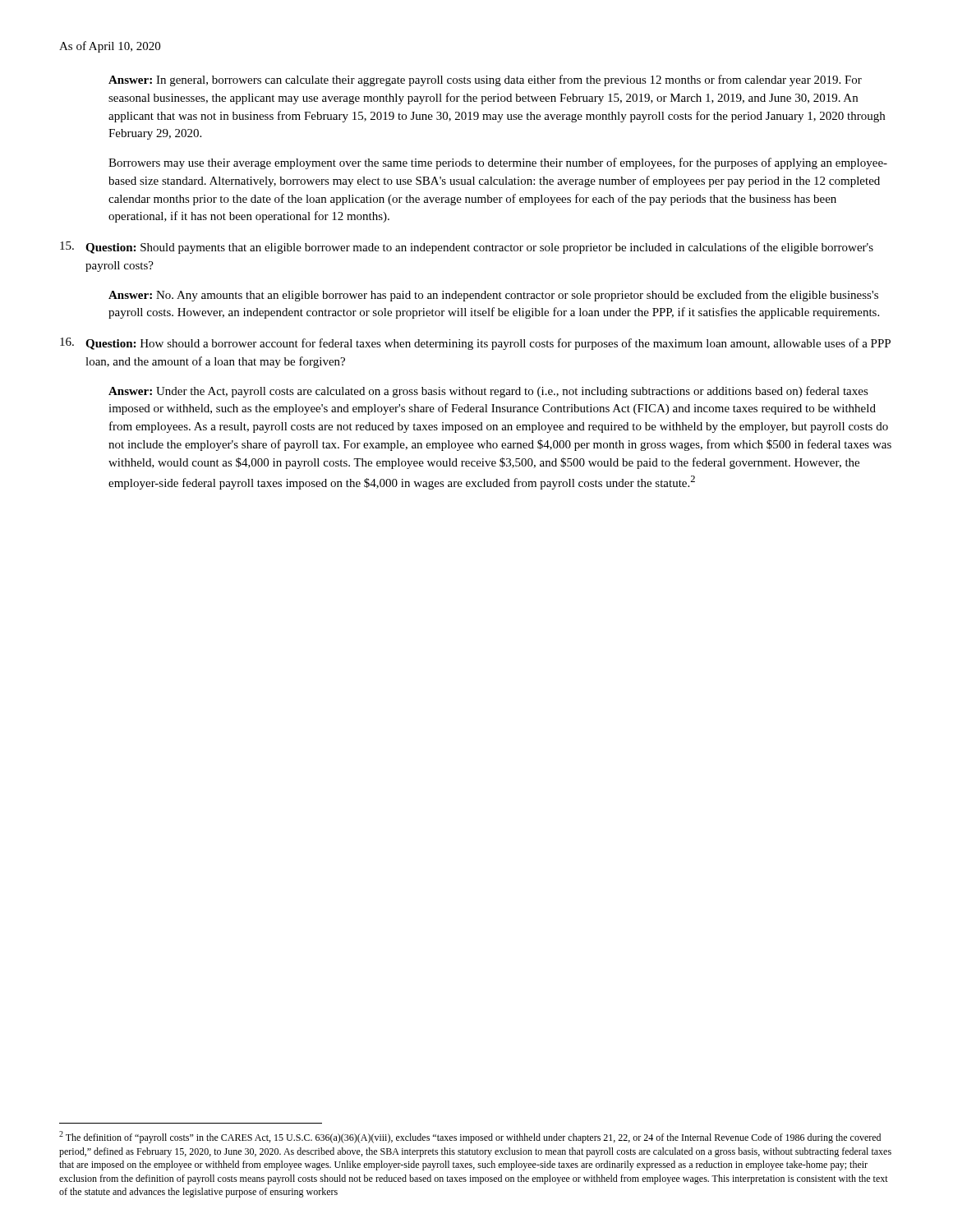Find the block on this page that starts "16. Question: How should a borrower account for"
The image size is (953, 1232).
(x=476, y=353)
